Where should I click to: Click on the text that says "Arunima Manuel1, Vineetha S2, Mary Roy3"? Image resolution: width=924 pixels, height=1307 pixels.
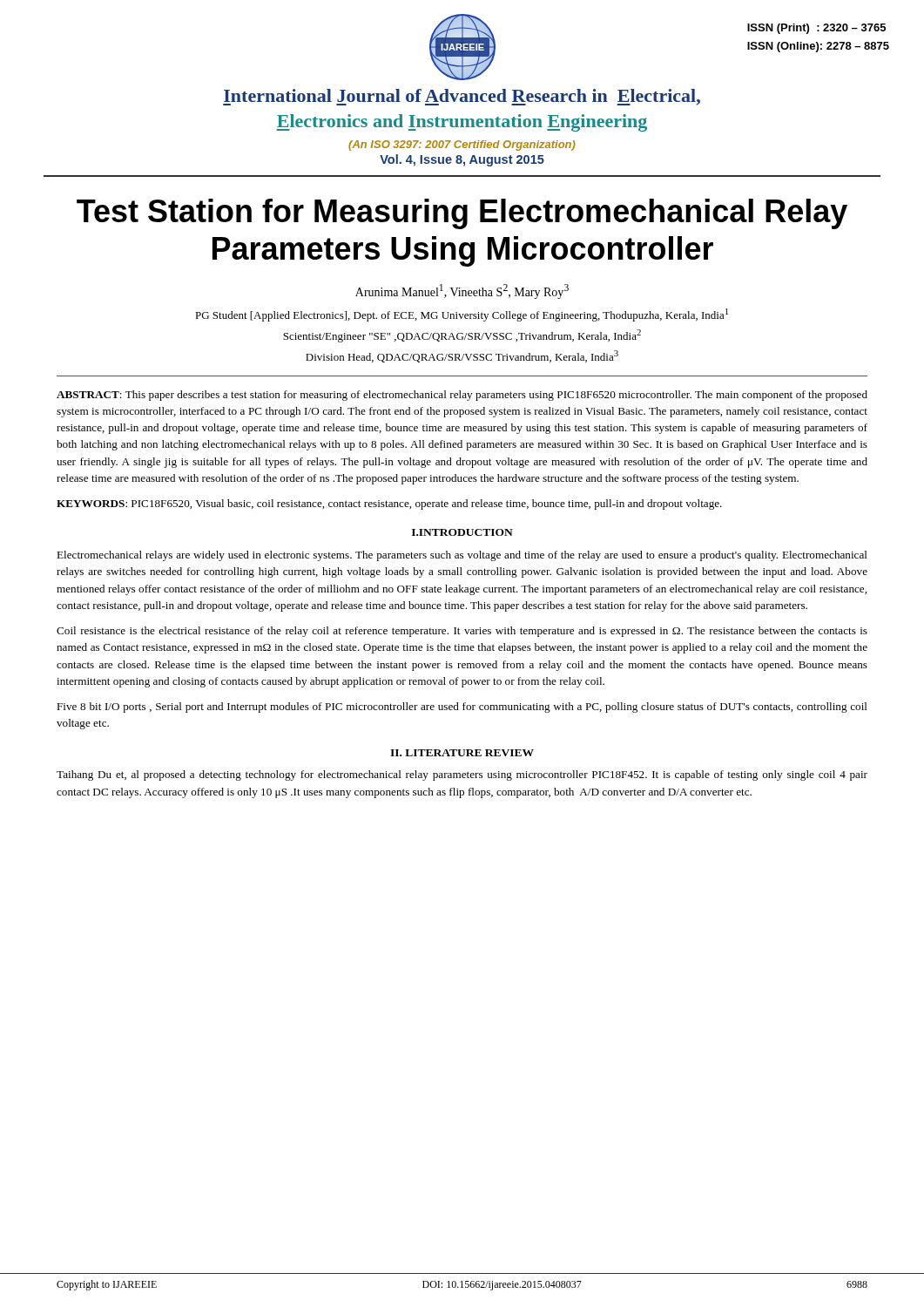coord(462,290)
